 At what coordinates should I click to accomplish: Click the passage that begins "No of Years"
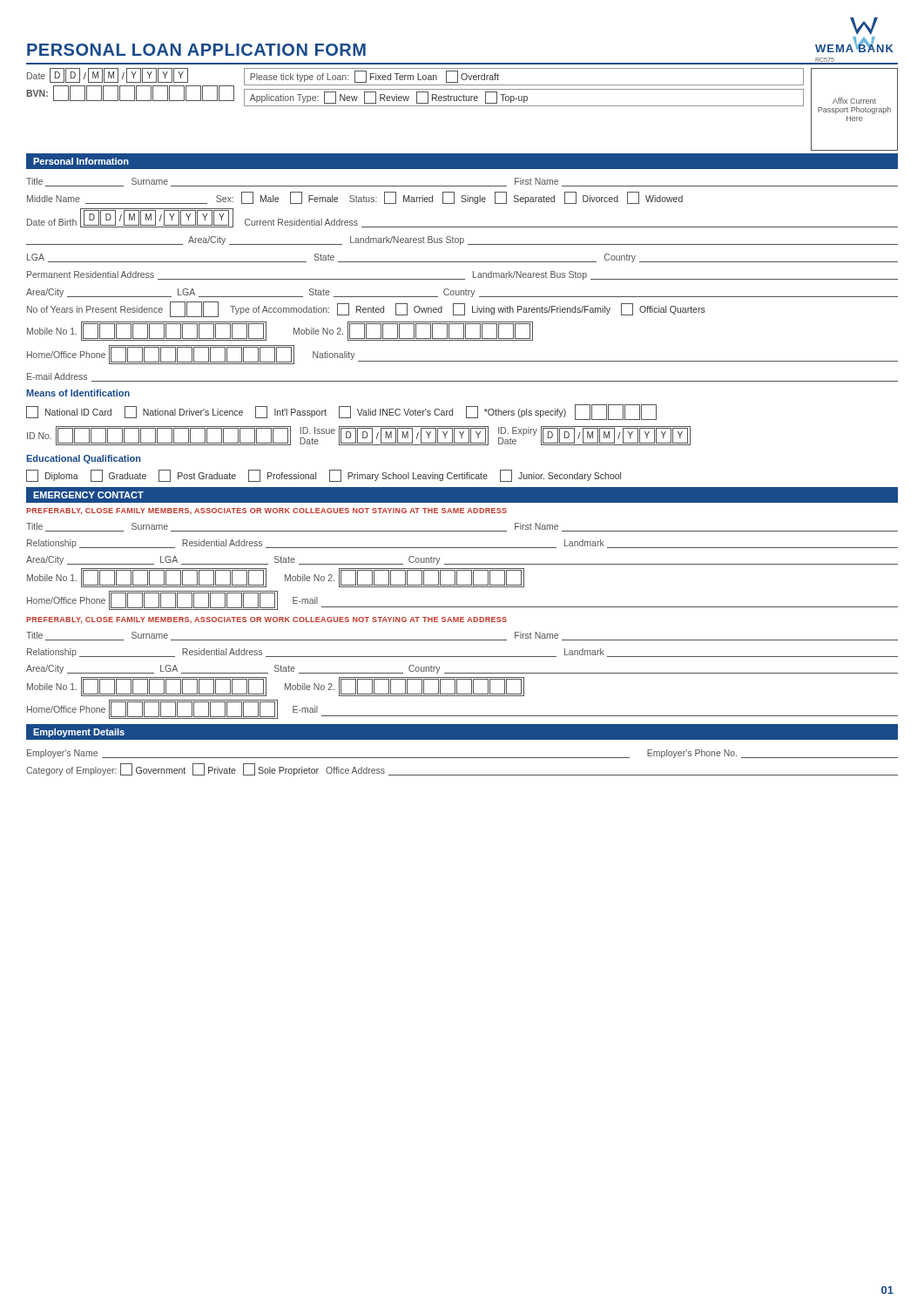pos(366,309)
